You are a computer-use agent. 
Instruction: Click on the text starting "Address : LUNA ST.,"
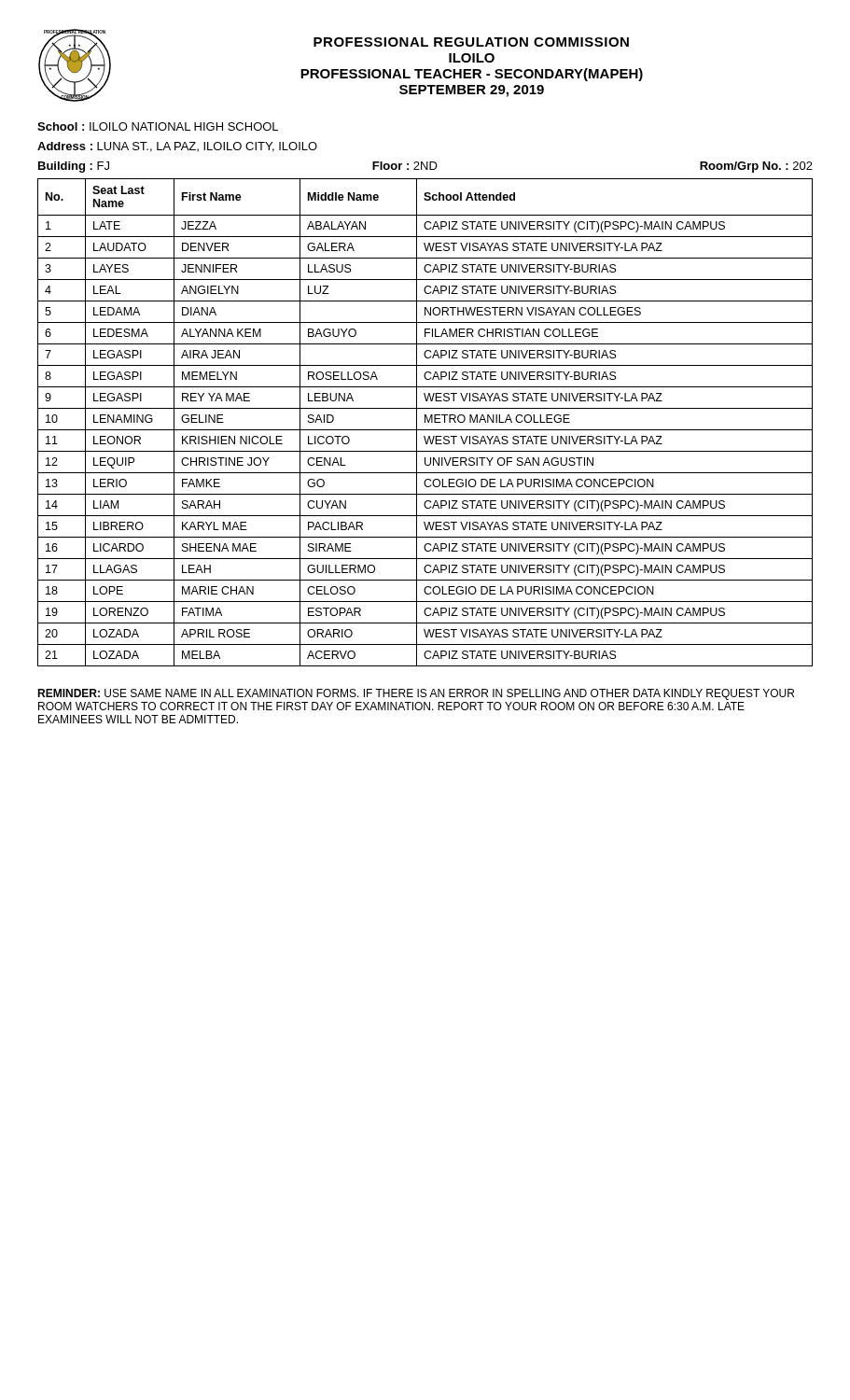coord(177,146)
